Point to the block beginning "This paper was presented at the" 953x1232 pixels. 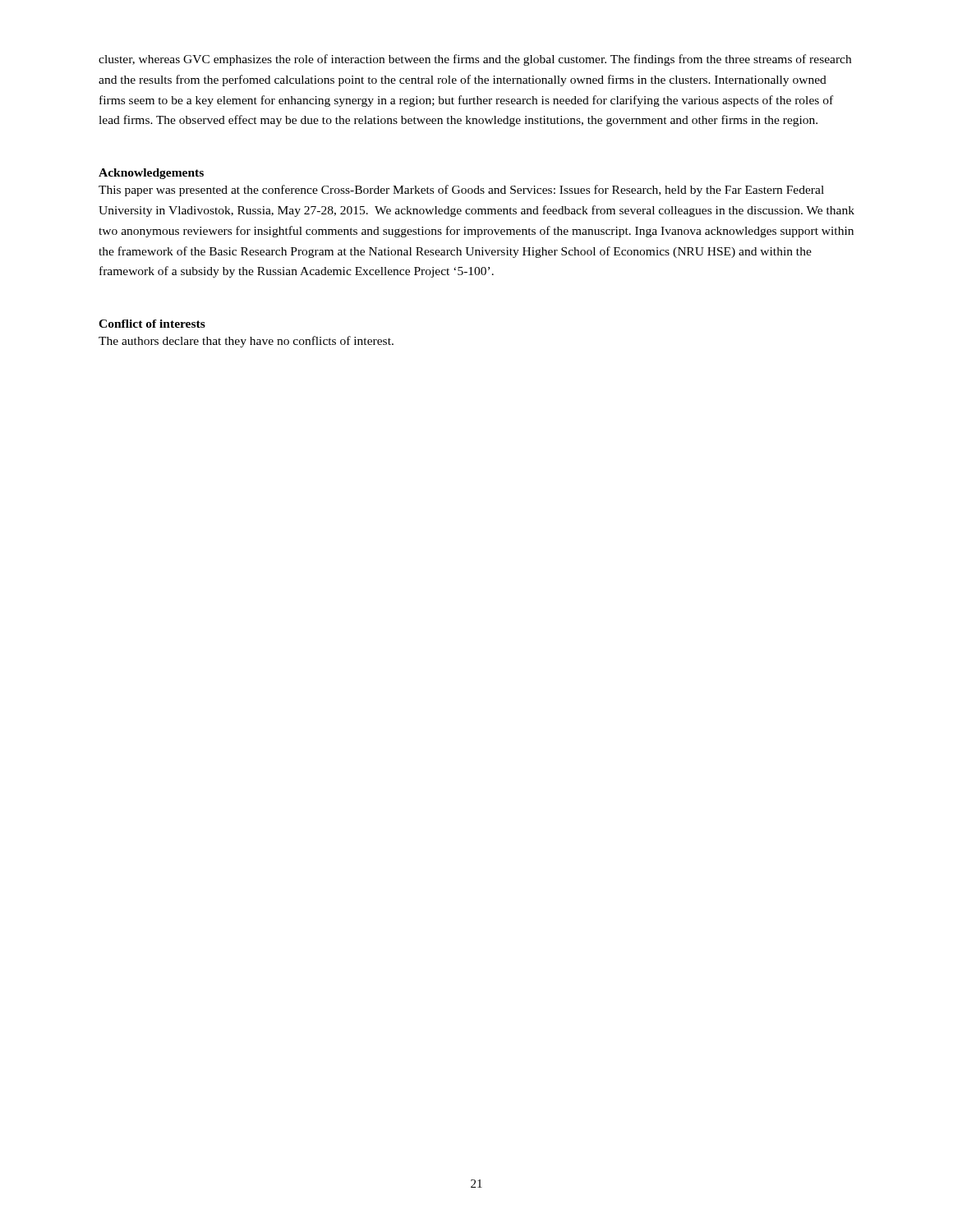click(x=476, y=230)
